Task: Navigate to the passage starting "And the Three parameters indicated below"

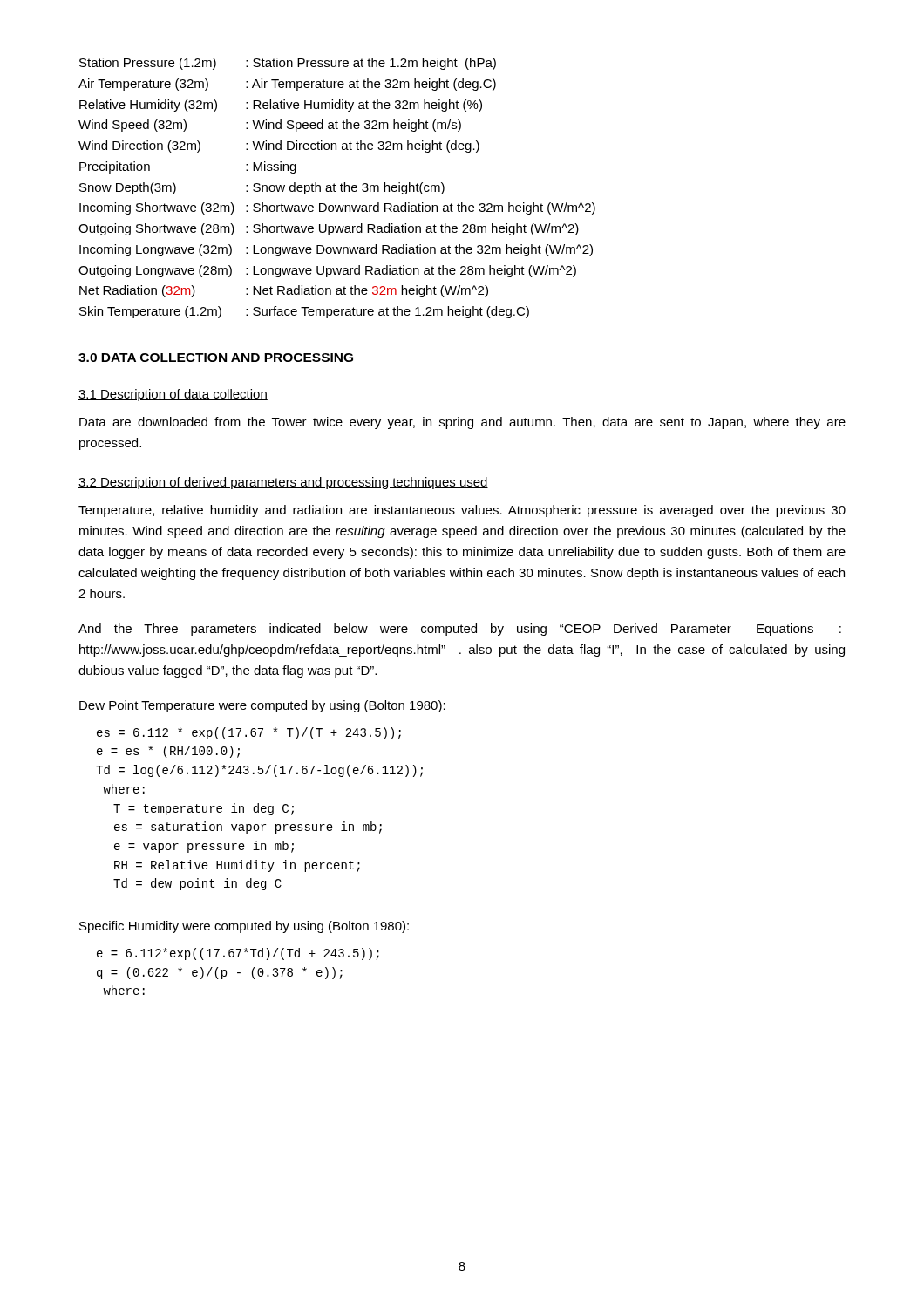Action: [462, 649]
